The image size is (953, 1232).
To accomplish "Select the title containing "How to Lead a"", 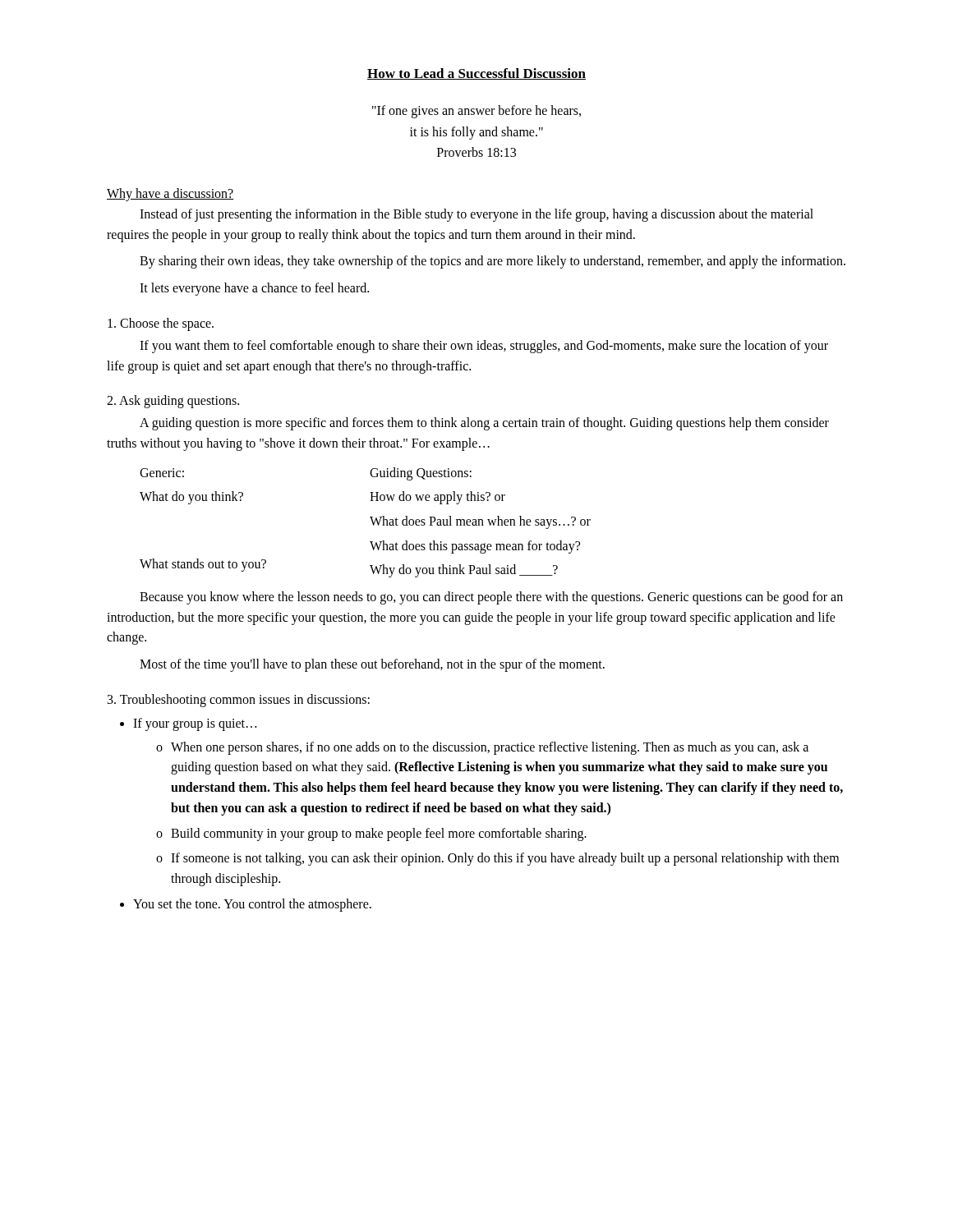I will tap(476, 73).
